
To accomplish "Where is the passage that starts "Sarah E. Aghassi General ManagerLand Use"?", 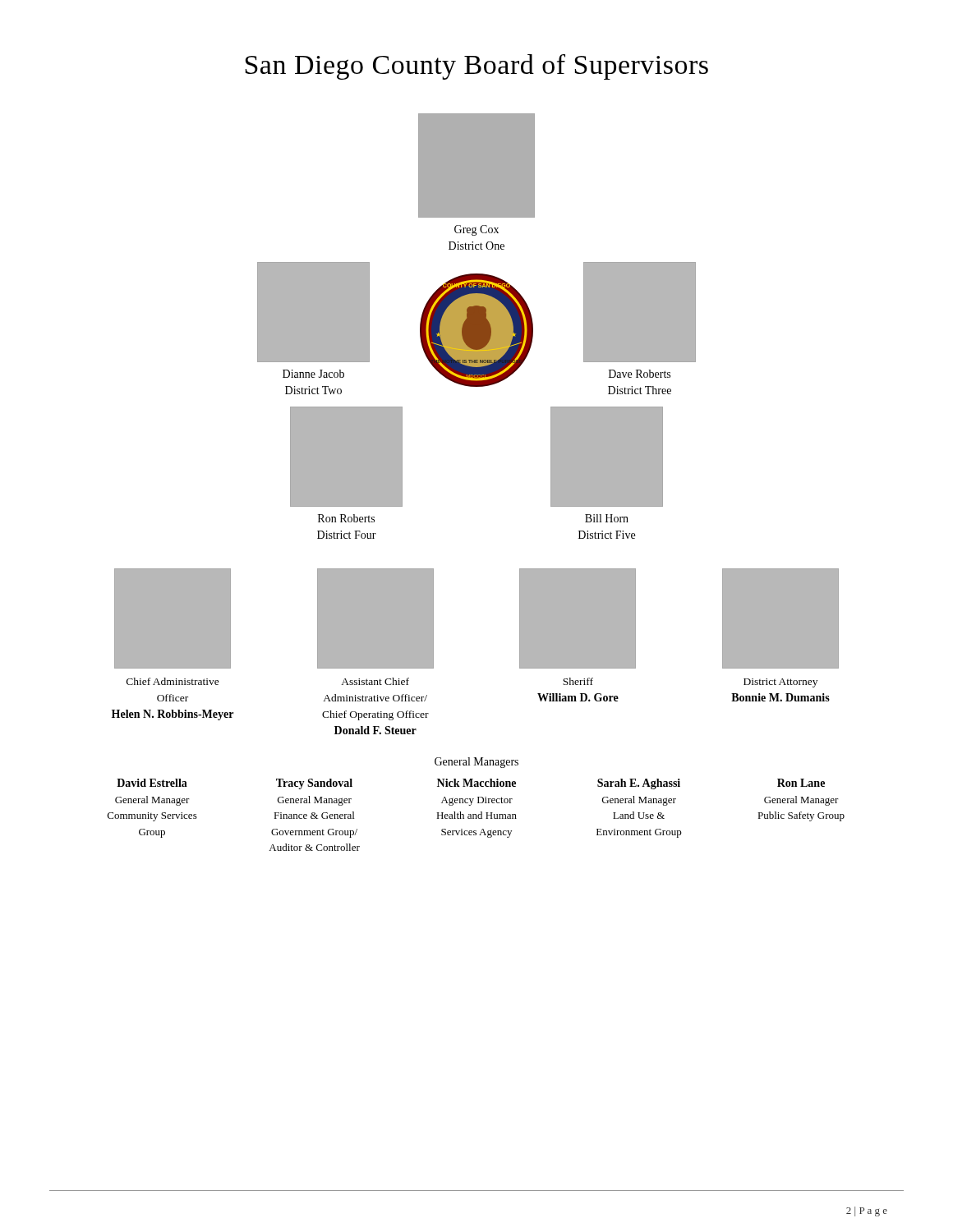I will click(x=639, y=807).
